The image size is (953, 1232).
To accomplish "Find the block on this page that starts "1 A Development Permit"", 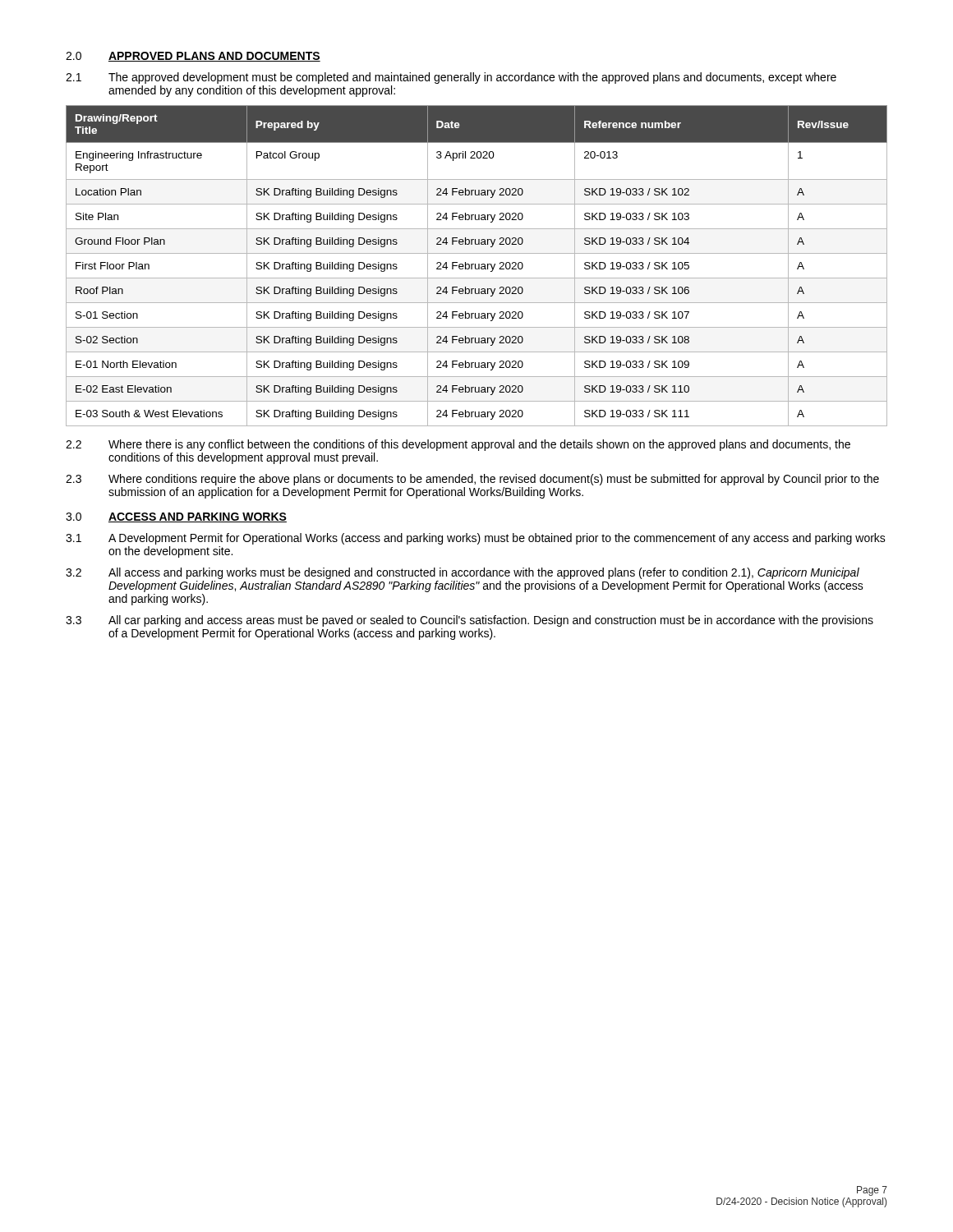I will (x=476, y=545).
